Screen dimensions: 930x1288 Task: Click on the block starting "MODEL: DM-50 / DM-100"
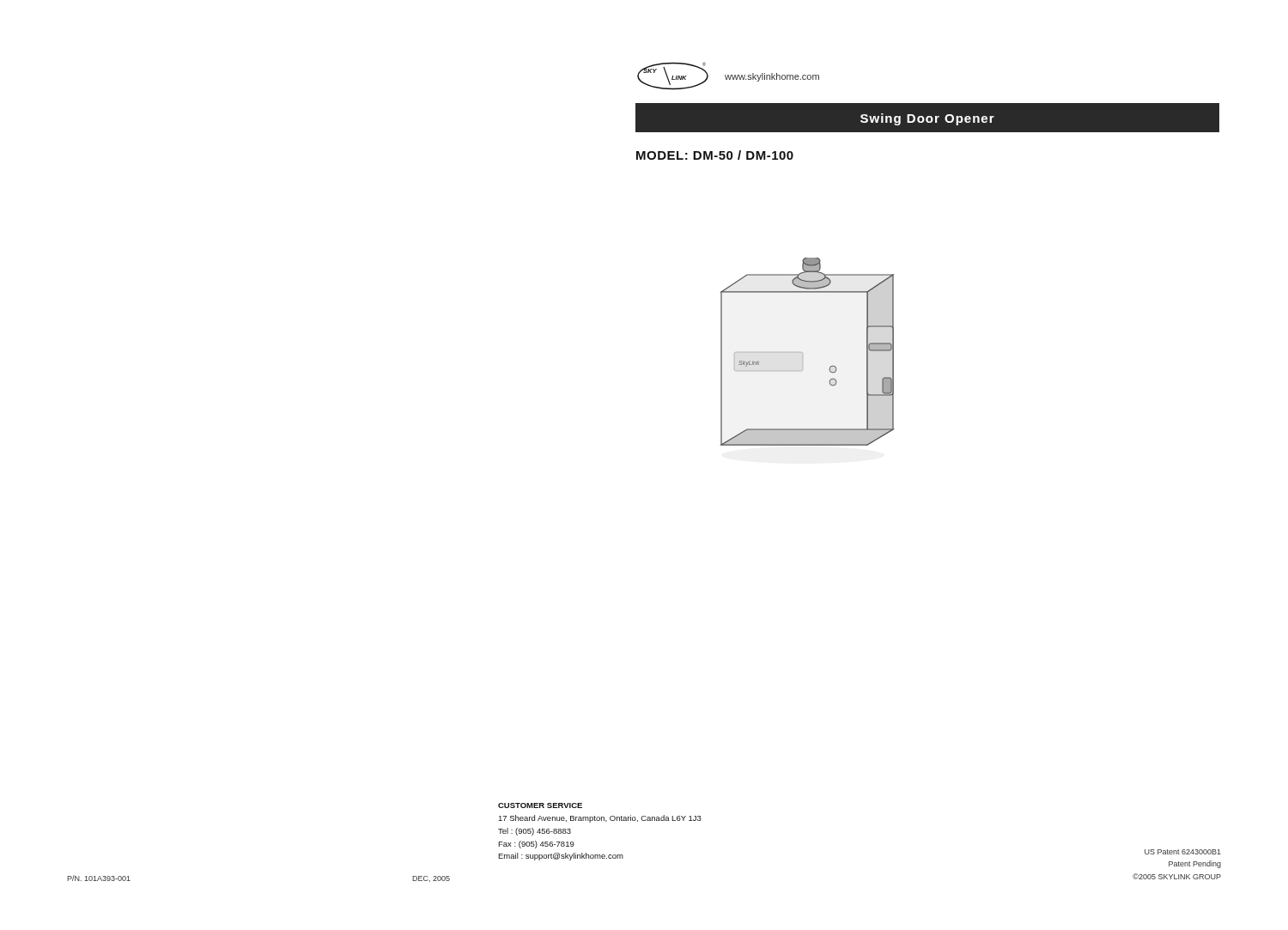[715, 155]
